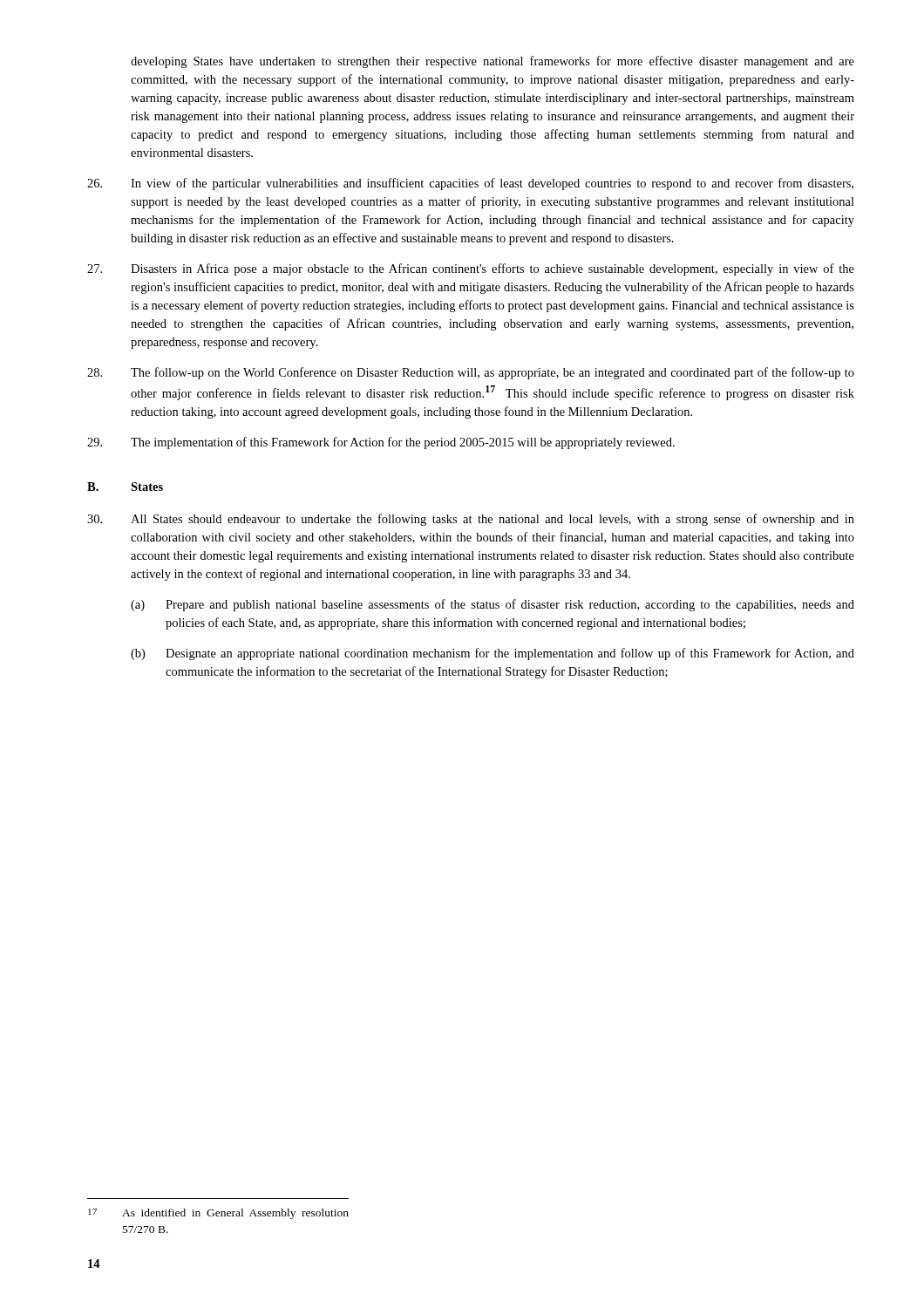Viewport: 924px width, 1308px height.
Task: Click the passage that begins "(a) Prepare and publish national baseline assessments of"
Action: [x=492, y=614]
